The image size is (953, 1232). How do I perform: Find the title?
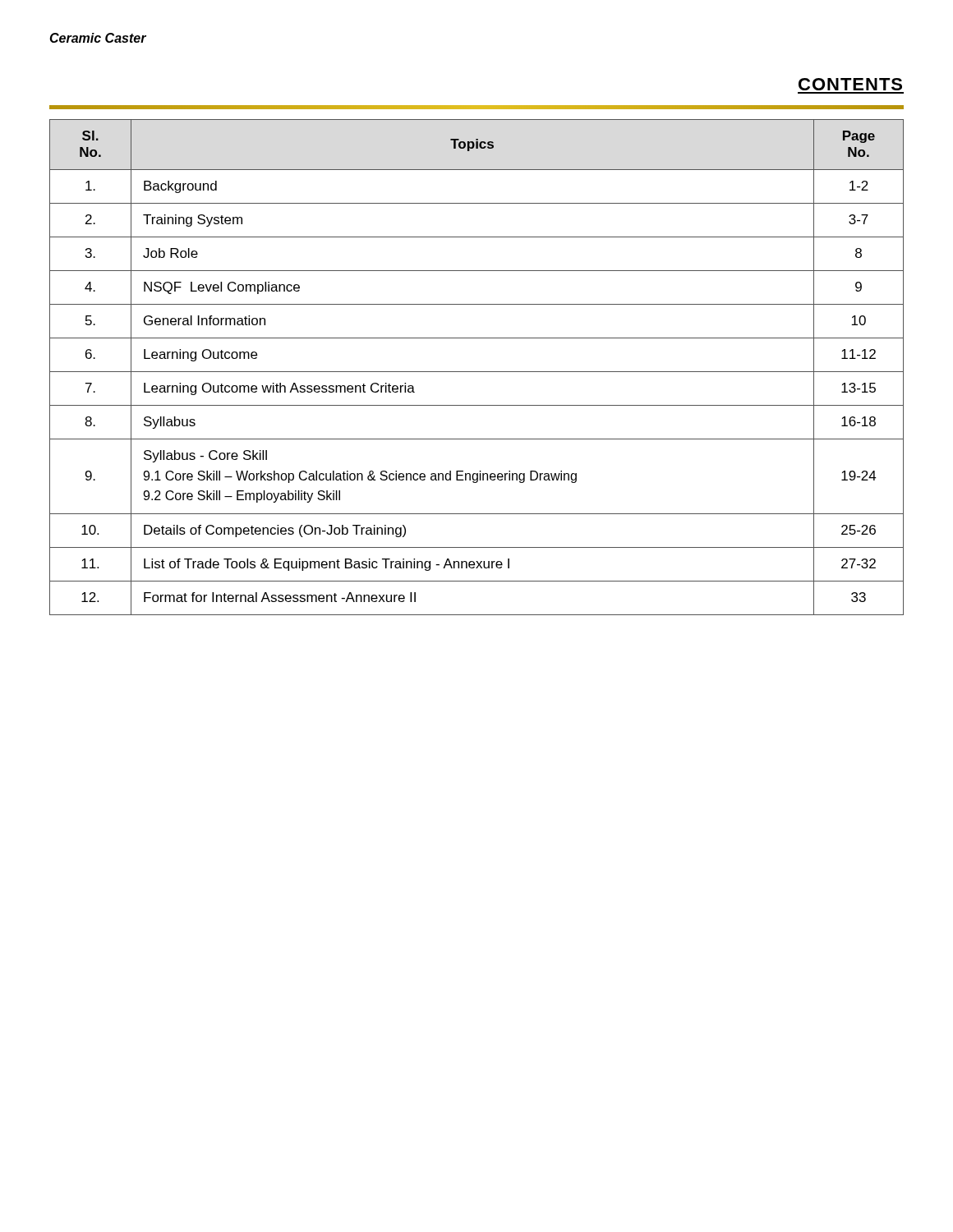pos(851,84)
